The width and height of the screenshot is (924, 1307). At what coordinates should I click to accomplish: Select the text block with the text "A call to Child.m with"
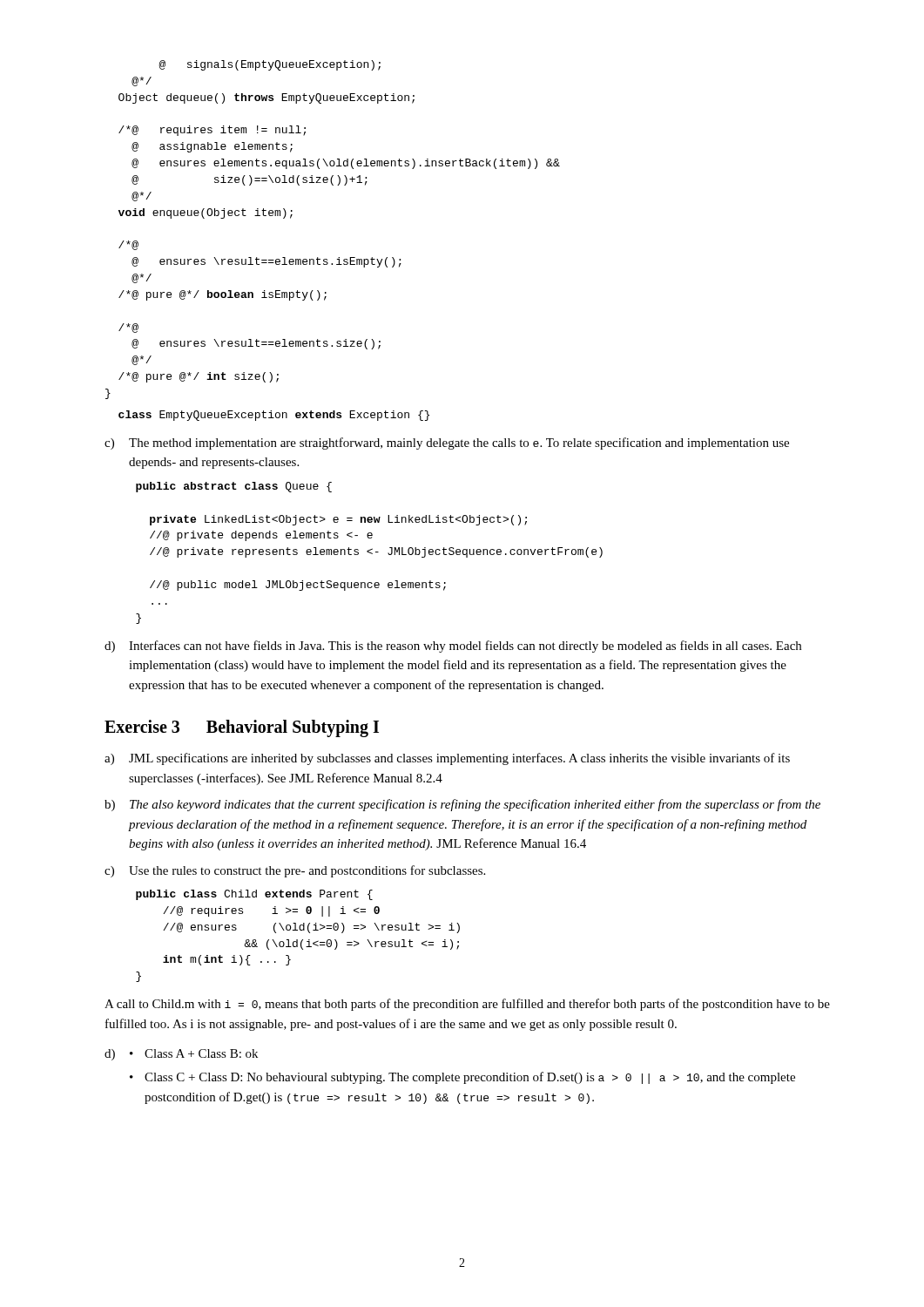pyautogui.click(x=467, y=1014)
